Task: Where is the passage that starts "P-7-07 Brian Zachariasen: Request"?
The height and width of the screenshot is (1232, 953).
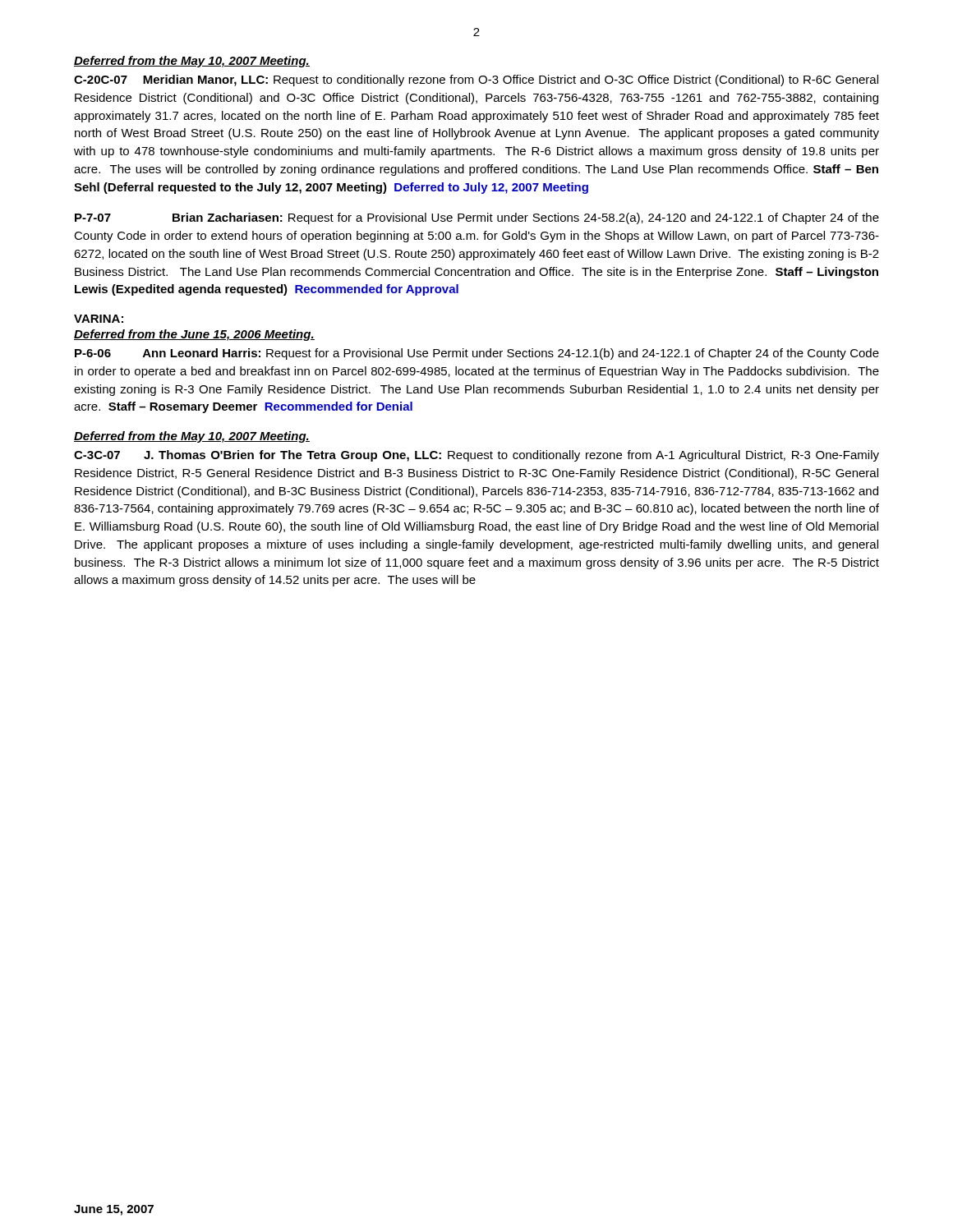Action: point(476,253)
